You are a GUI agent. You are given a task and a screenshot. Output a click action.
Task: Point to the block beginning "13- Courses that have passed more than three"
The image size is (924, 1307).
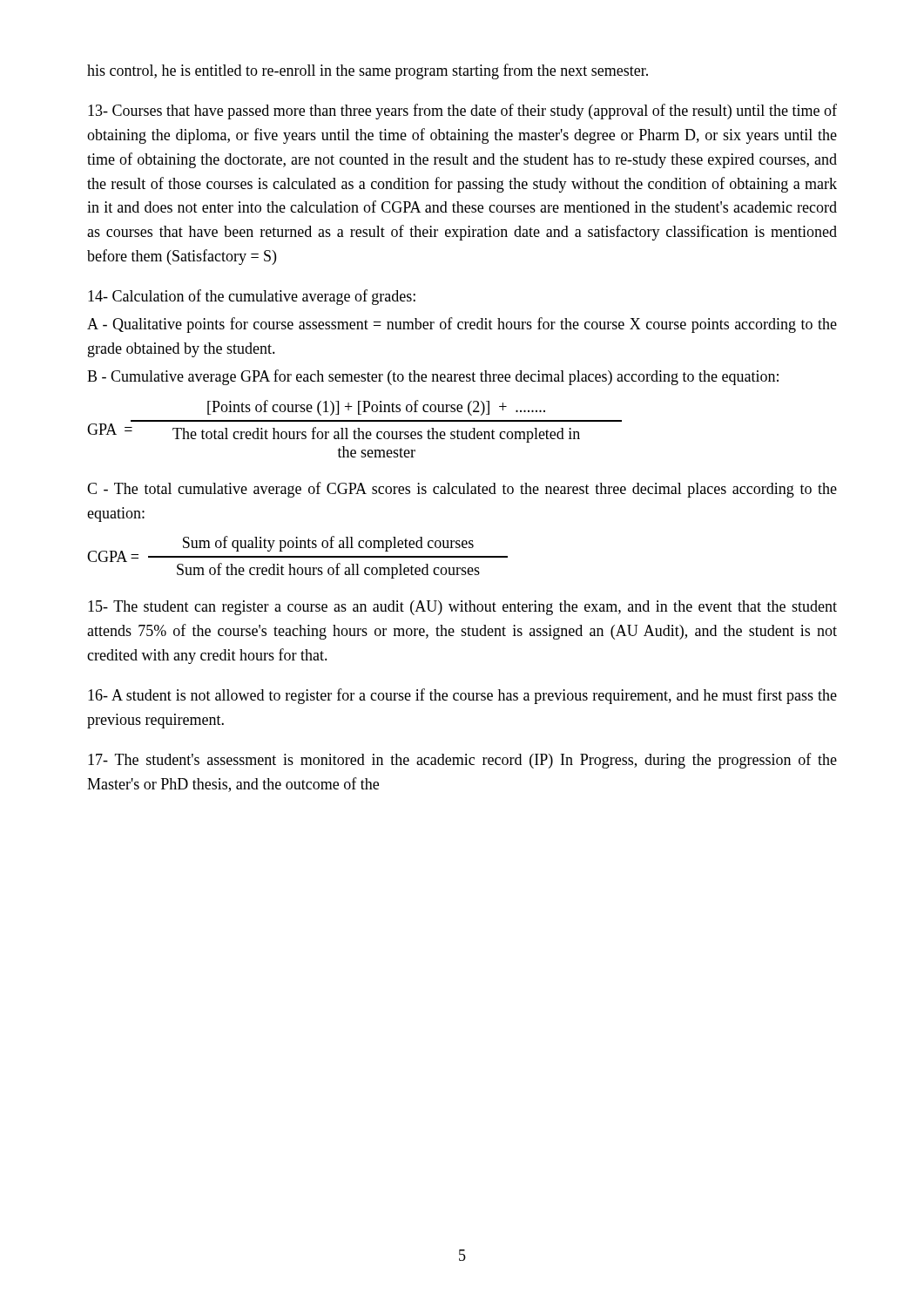coord(462,183)
